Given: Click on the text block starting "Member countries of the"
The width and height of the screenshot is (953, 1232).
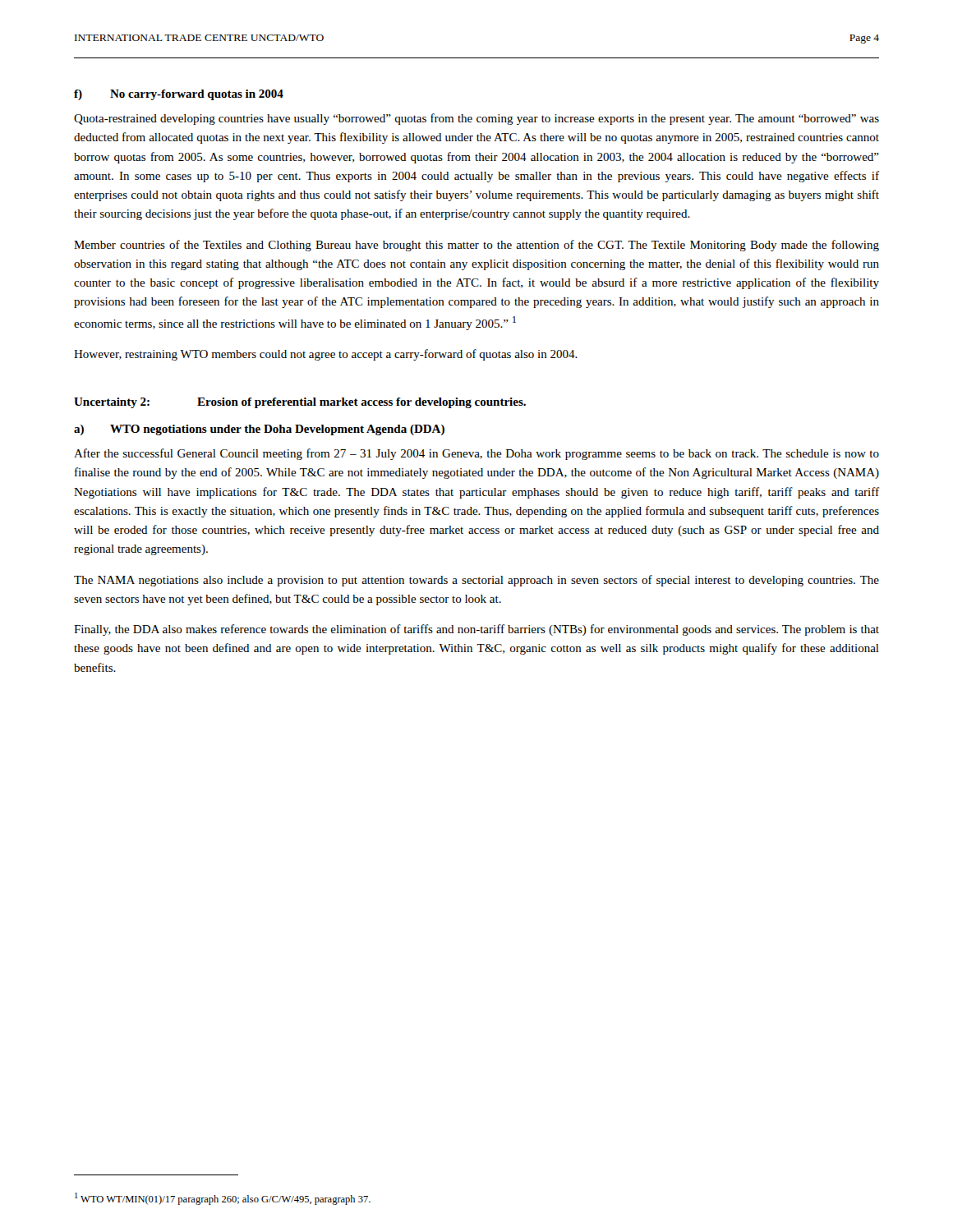Looking at the screenshot, I should click(476, 284).
